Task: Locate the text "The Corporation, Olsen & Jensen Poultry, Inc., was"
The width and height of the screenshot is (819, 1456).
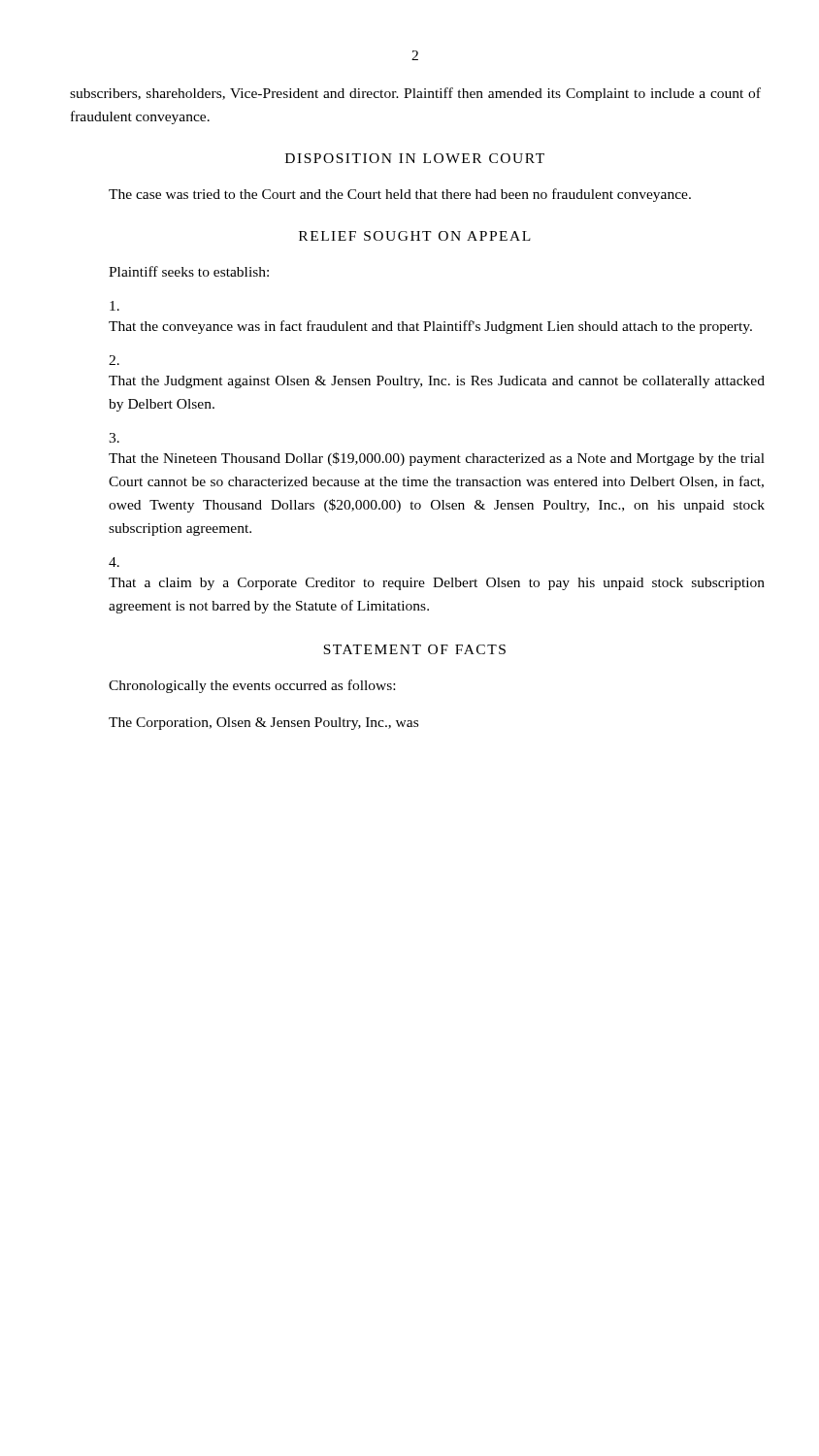Action: [264, 722]
